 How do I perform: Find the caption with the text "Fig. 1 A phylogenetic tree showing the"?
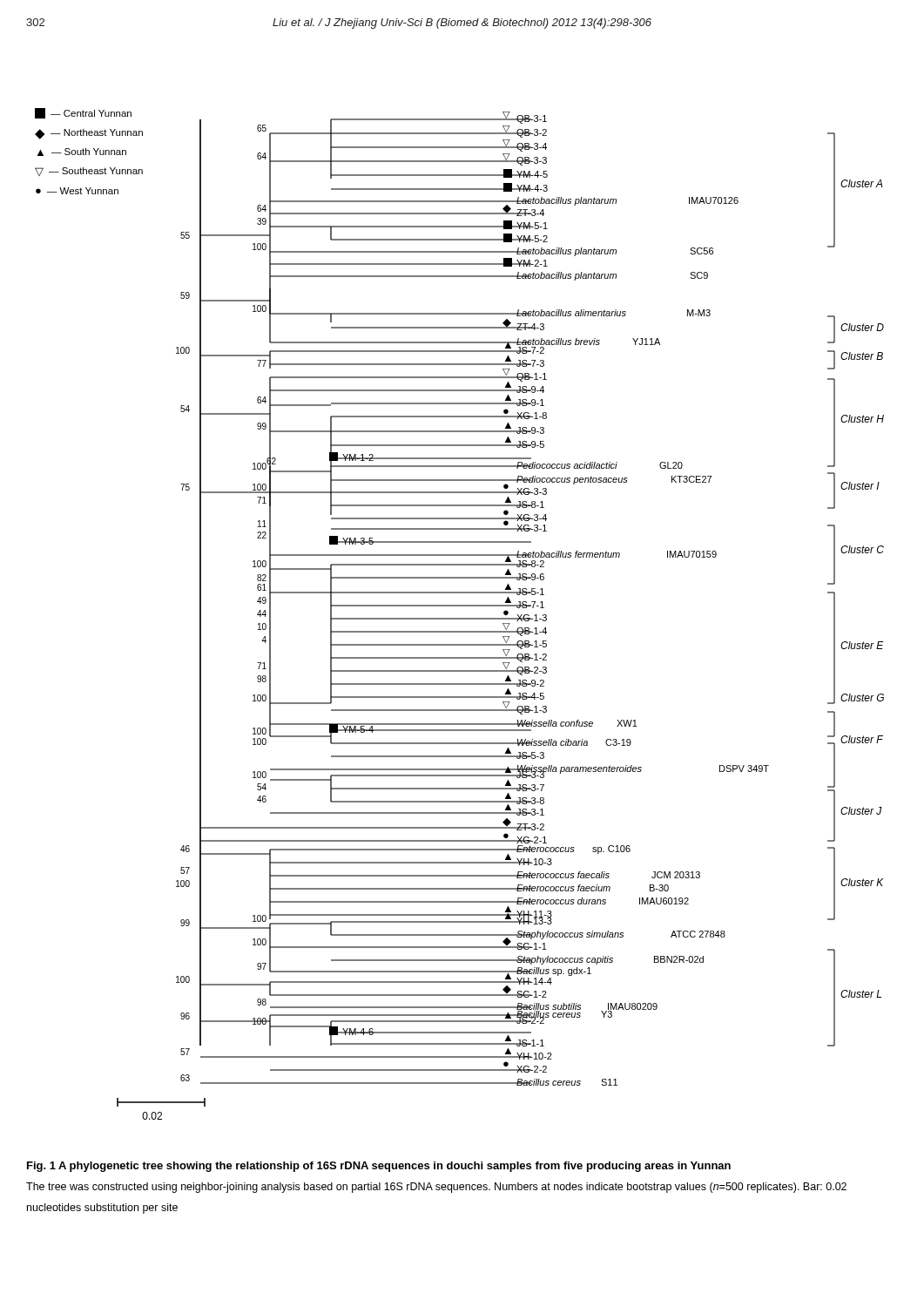(437, 1186)
